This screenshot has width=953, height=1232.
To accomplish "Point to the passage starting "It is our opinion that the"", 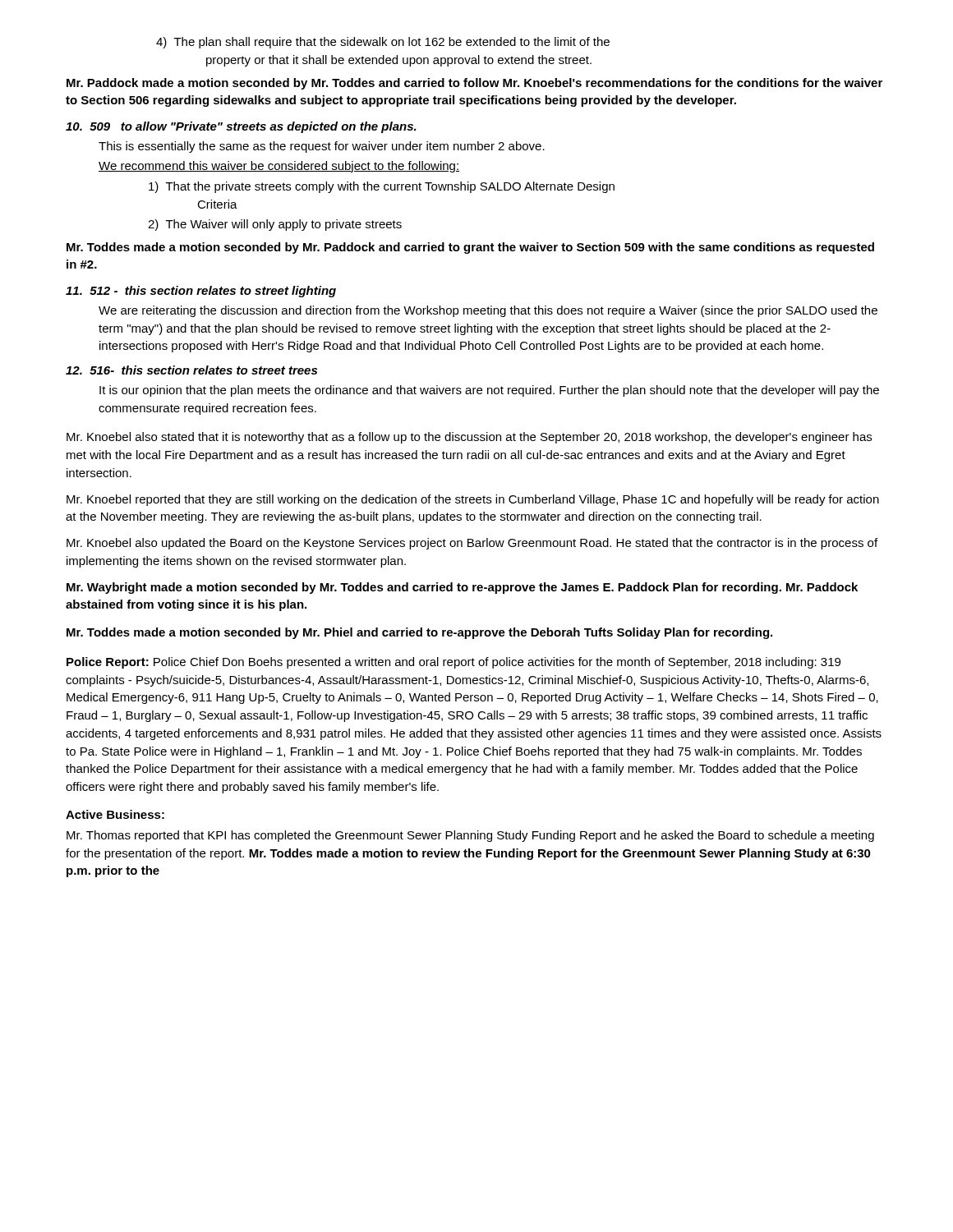I will (489, 398).
